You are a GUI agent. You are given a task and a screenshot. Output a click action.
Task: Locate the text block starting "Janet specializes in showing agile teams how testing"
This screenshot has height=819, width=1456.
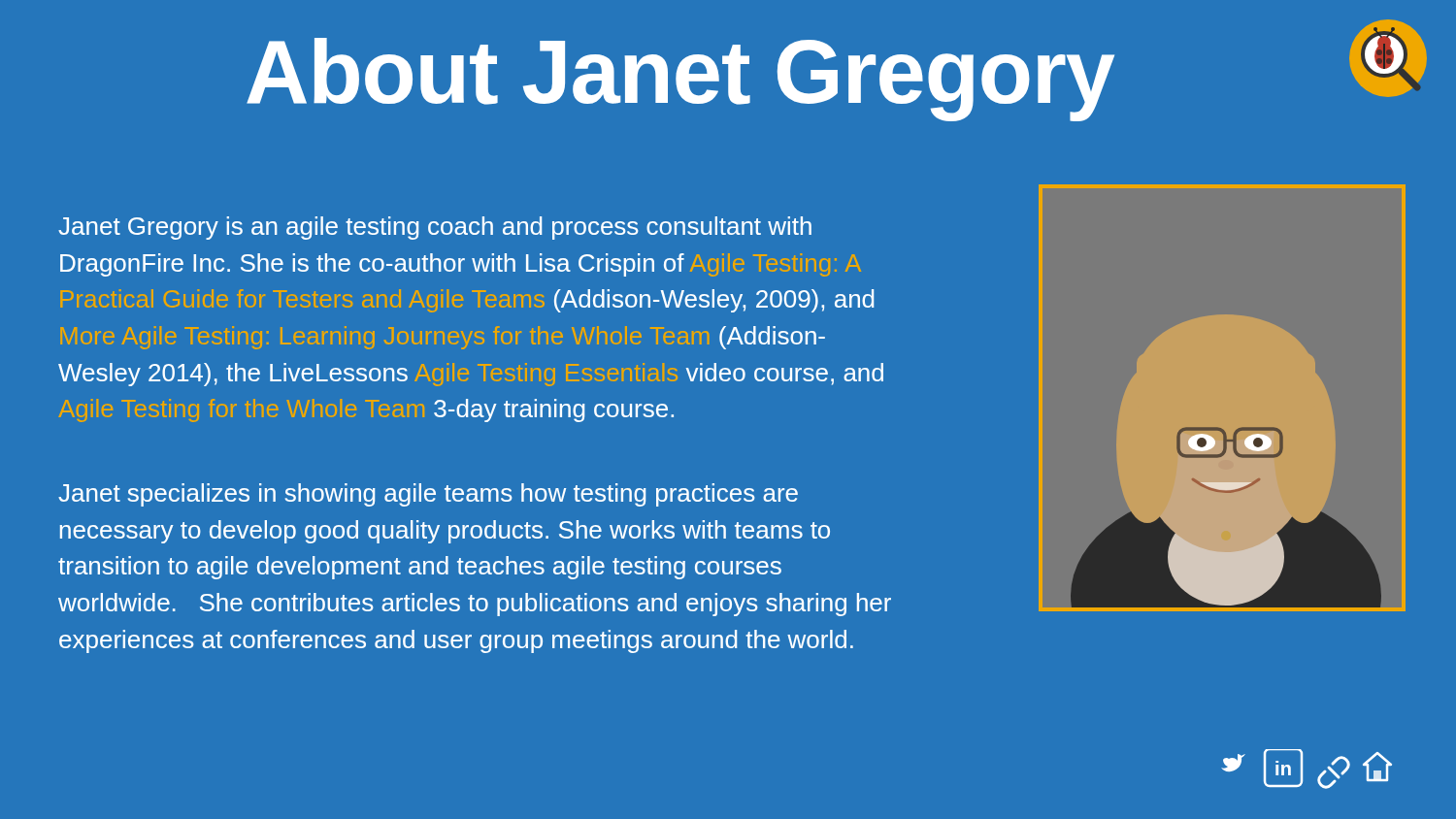(475, 566)
